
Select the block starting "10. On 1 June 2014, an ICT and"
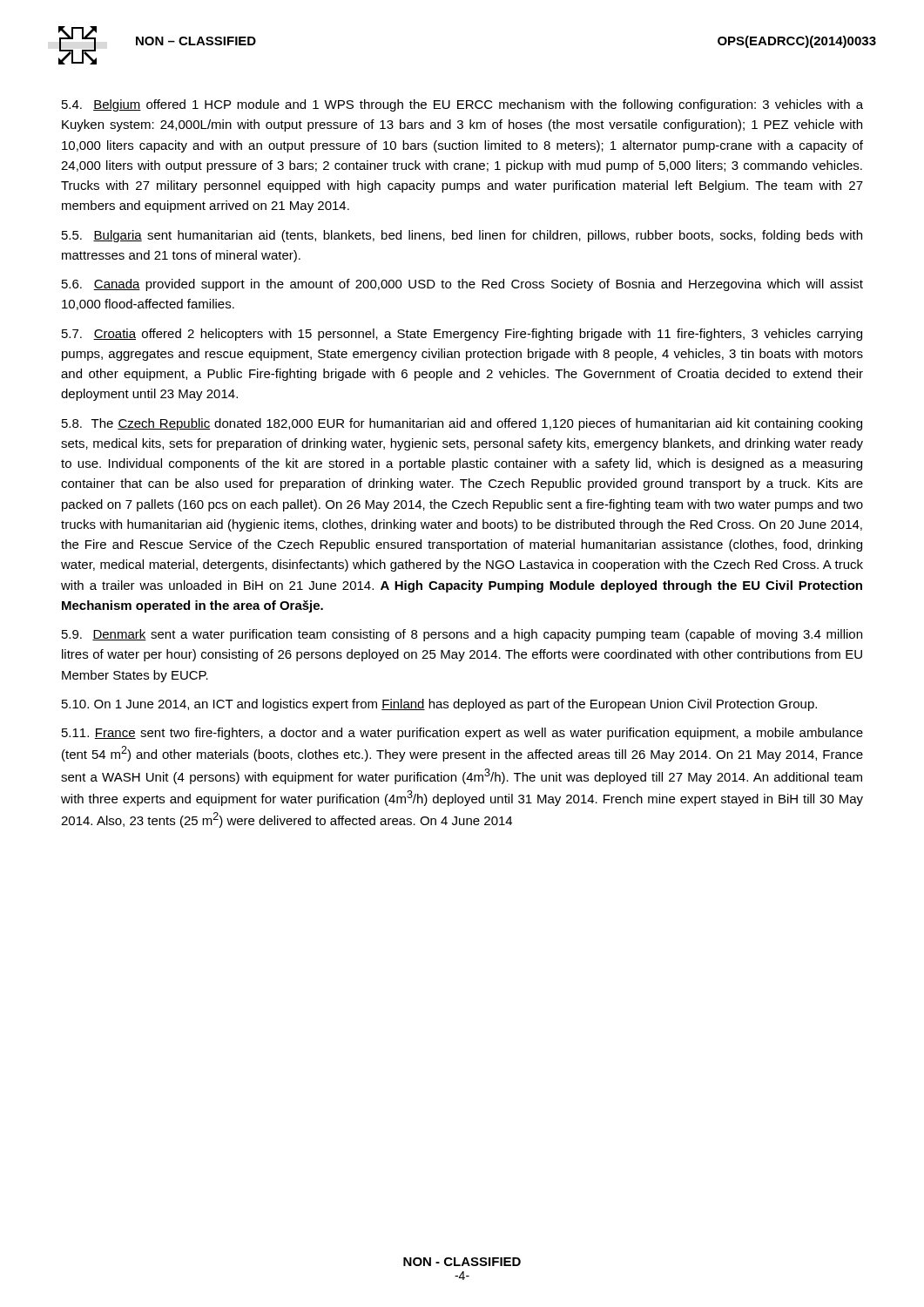click(x=440, y=703)
